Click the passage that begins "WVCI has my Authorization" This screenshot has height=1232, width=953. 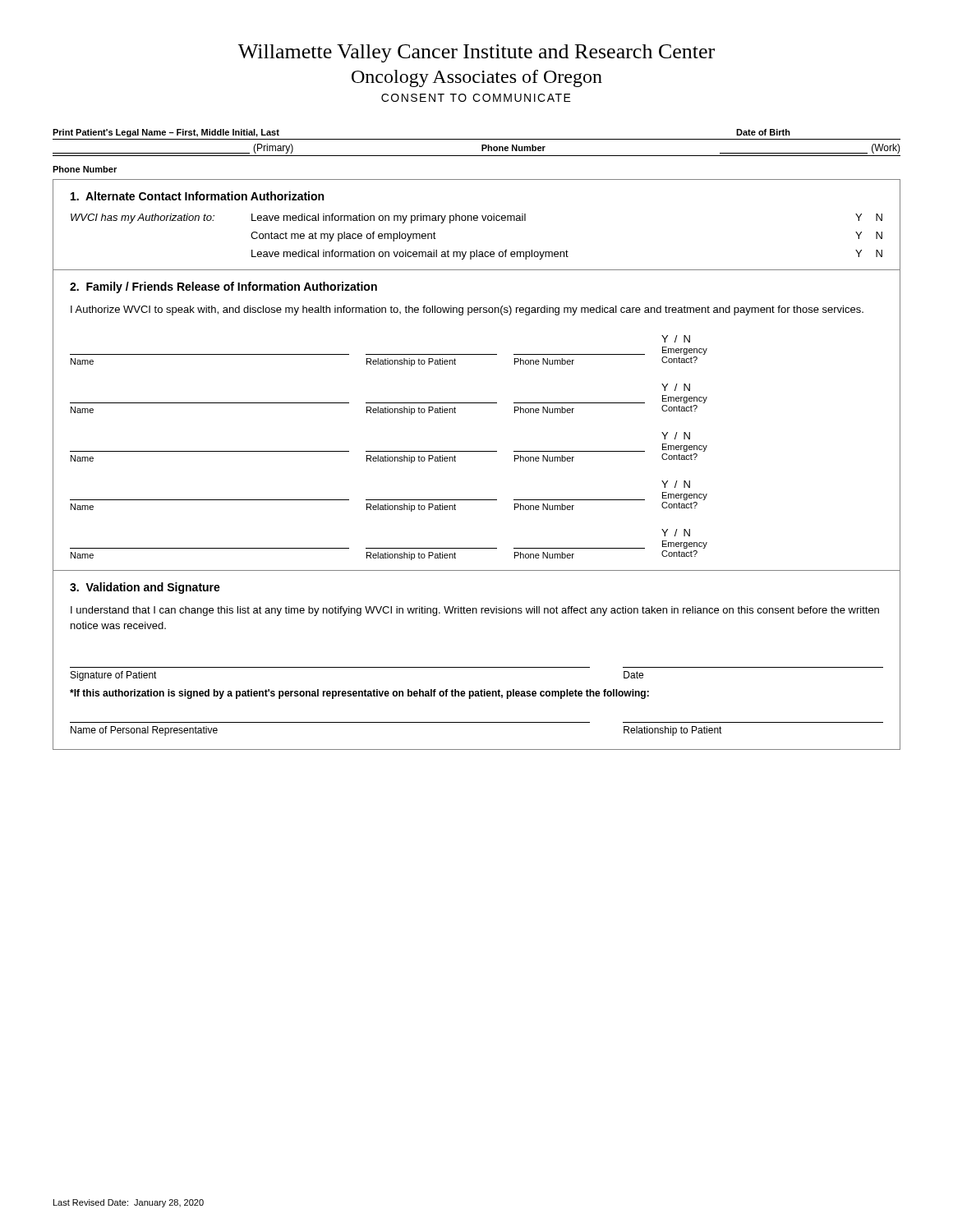[x=476, y=217]
